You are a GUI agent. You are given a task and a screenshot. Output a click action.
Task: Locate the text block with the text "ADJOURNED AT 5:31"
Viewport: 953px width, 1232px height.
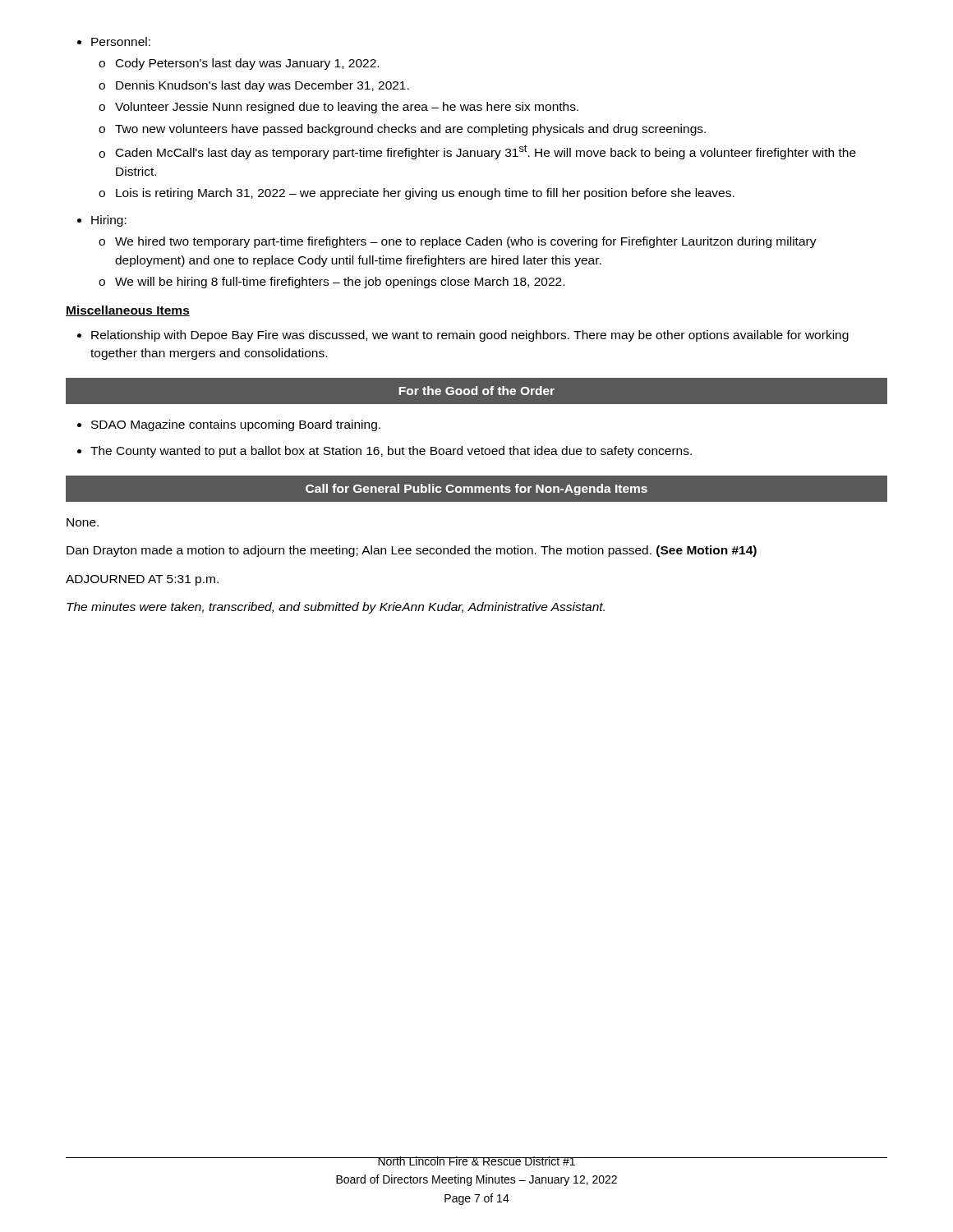click(x=142, y=580)
